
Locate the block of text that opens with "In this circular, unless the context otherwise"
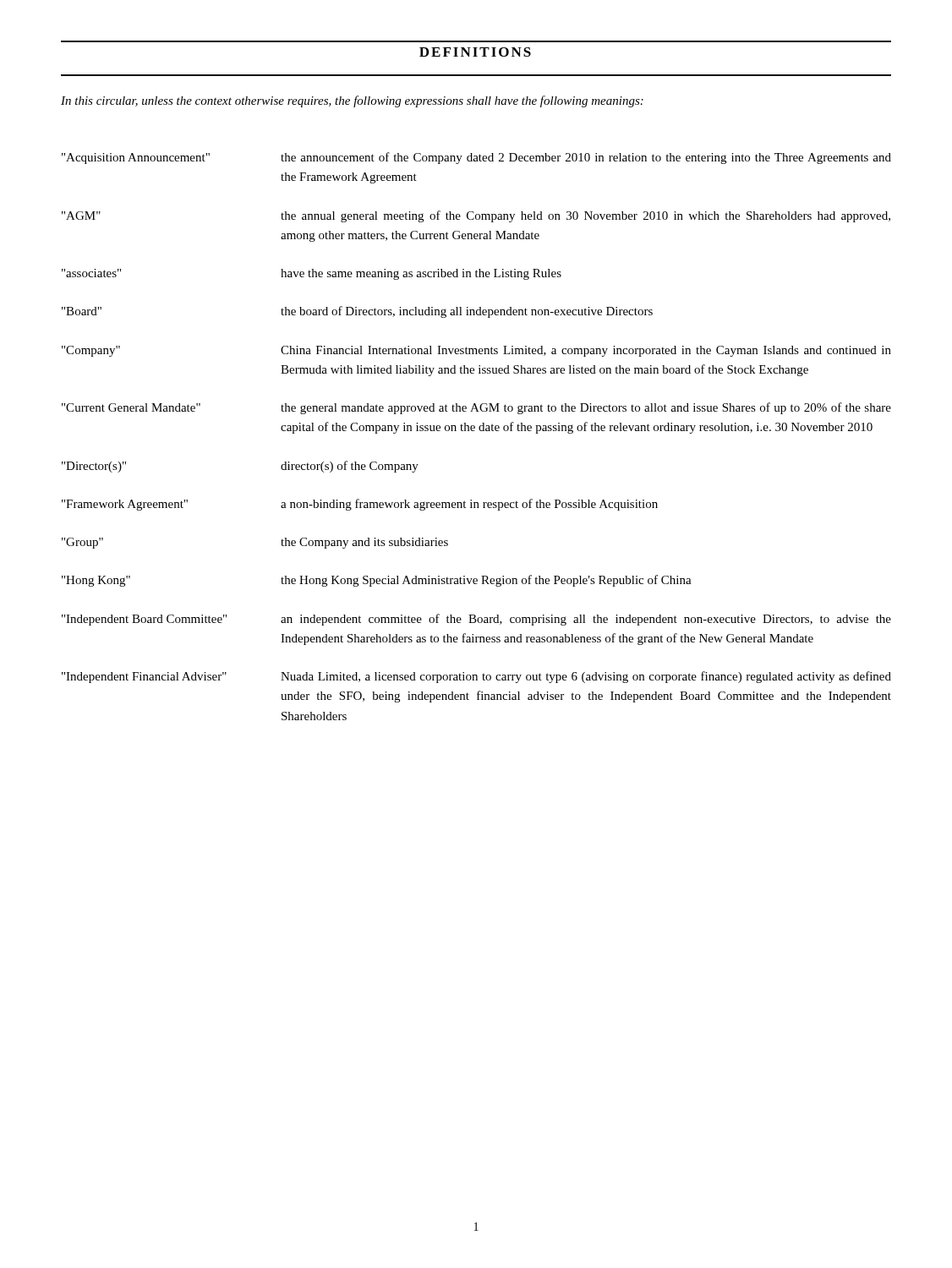352,101
